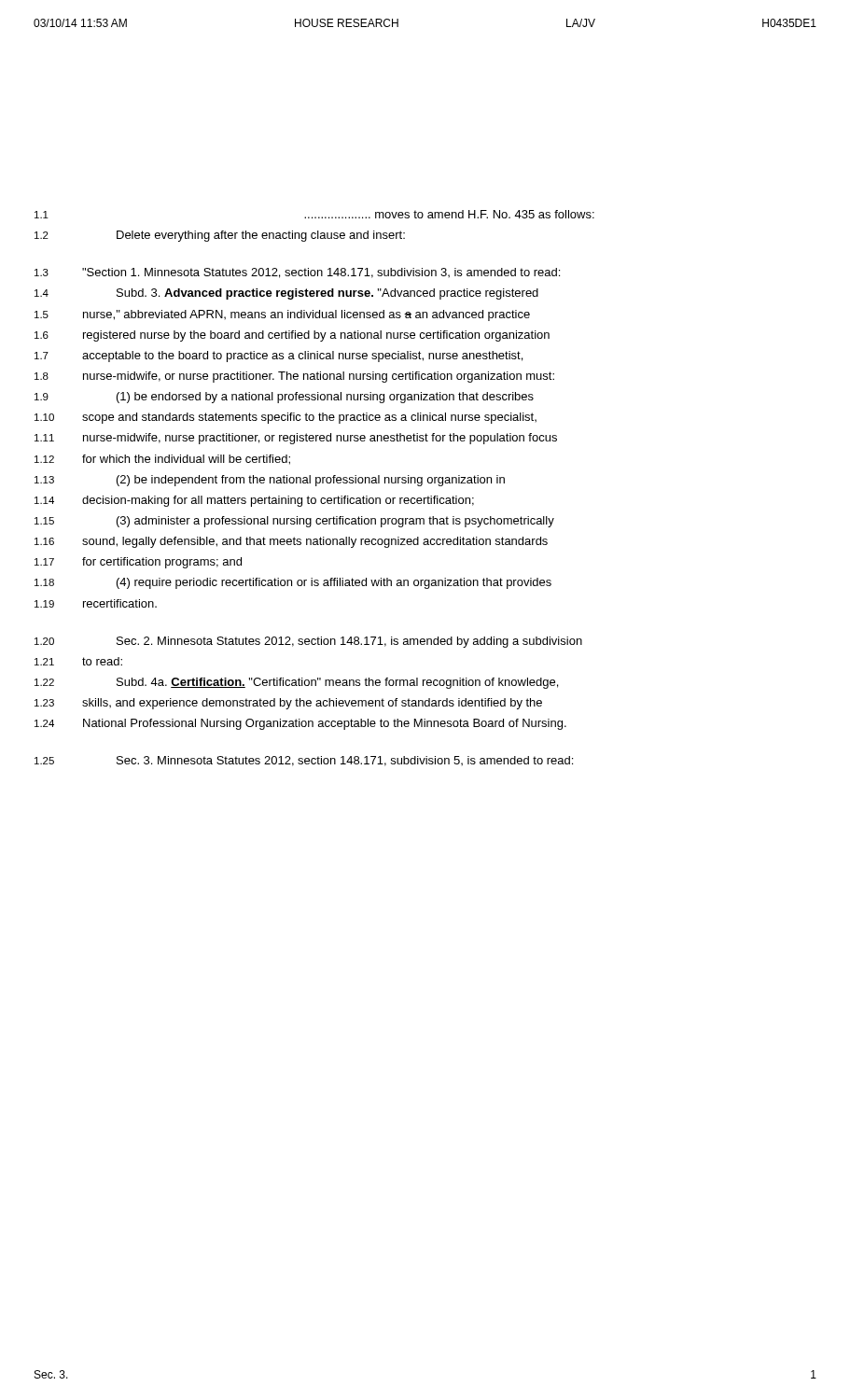Screen dimensions: 1400x850
Task: Find the element starting "23 skills, and"
Action: tap(425, 703)
